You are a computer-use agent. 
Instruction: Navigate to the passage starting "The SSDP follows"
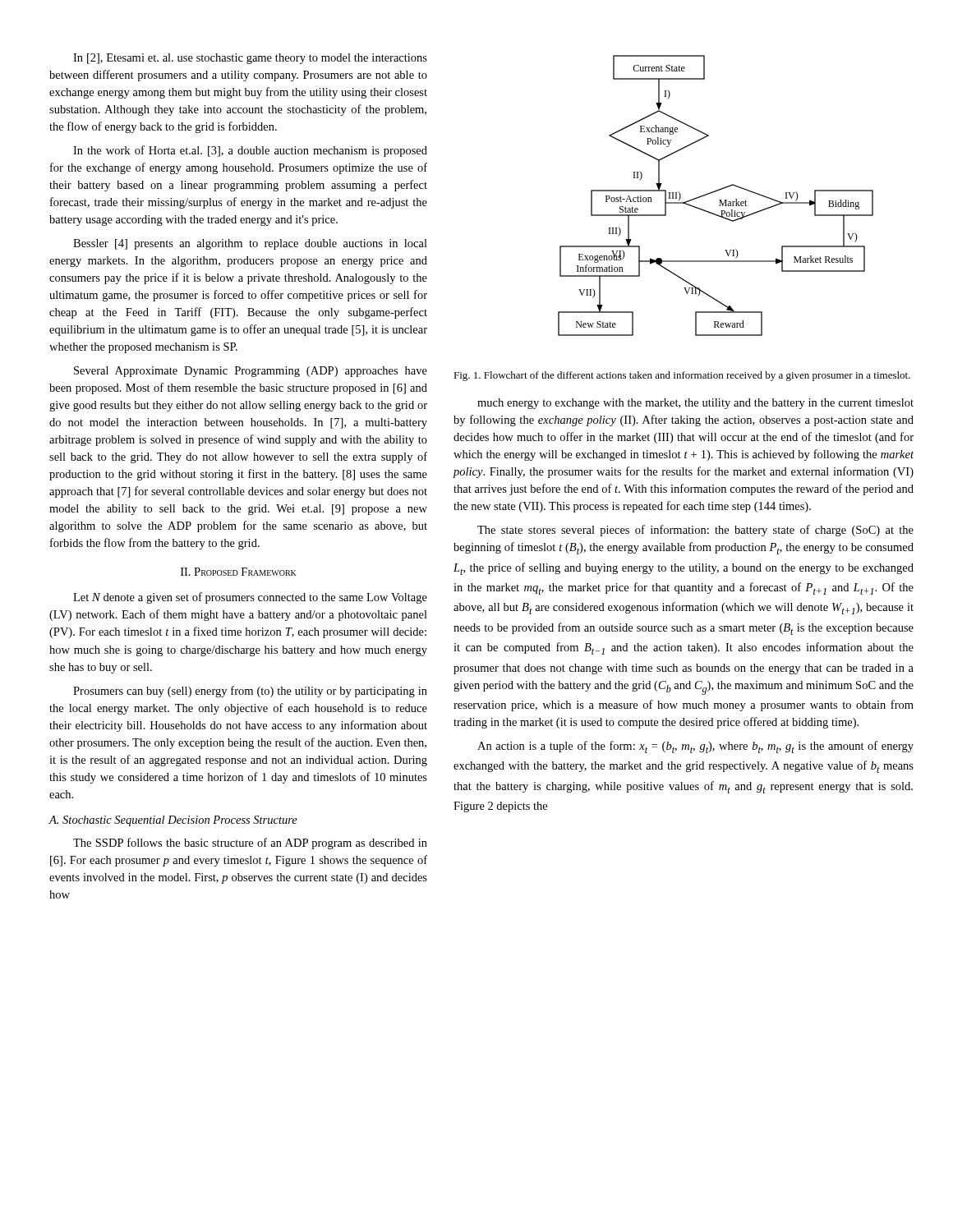coord(238,869)
